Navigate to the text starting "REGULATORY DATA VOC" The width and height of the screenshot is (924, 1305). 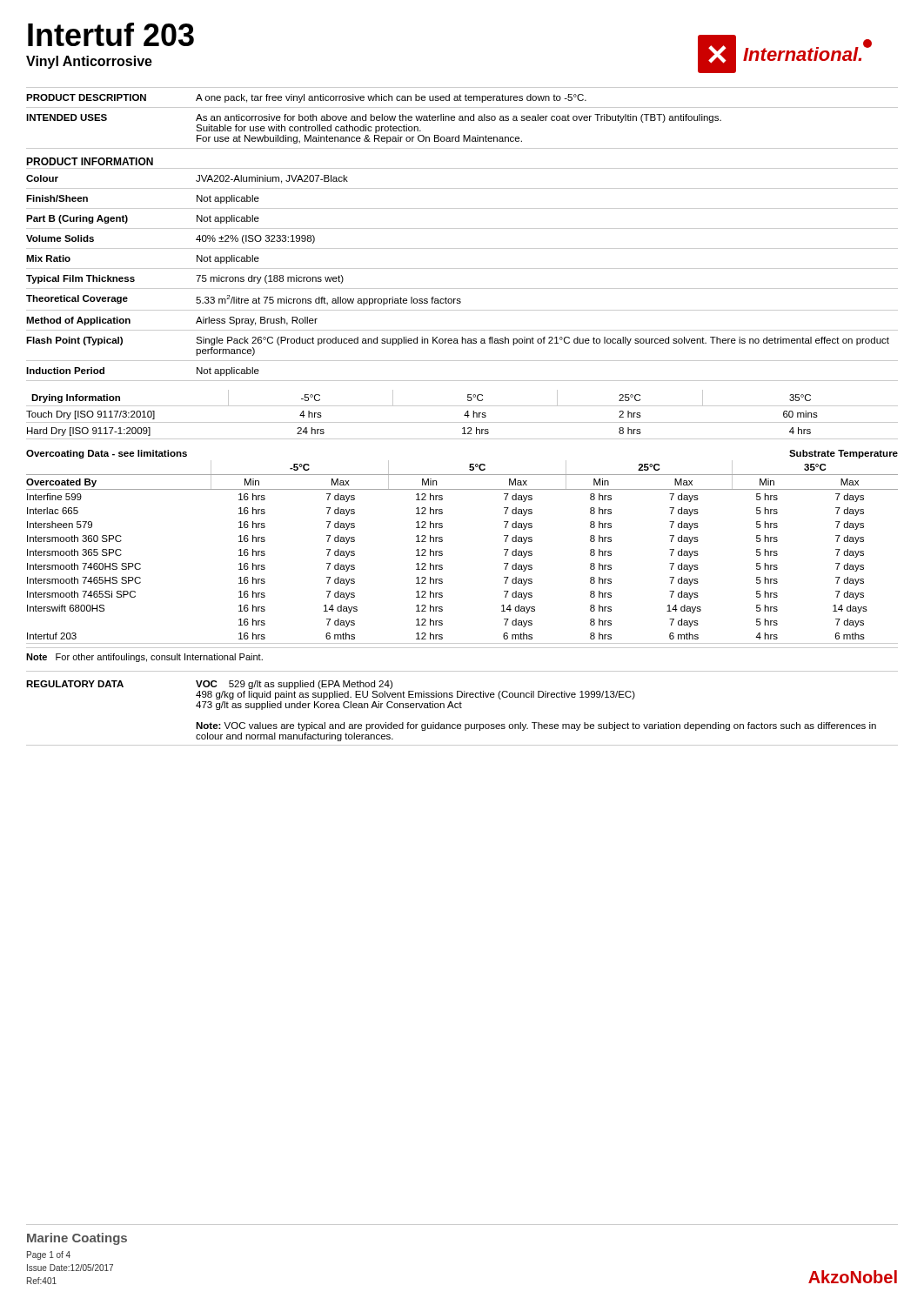pos(462,710)
